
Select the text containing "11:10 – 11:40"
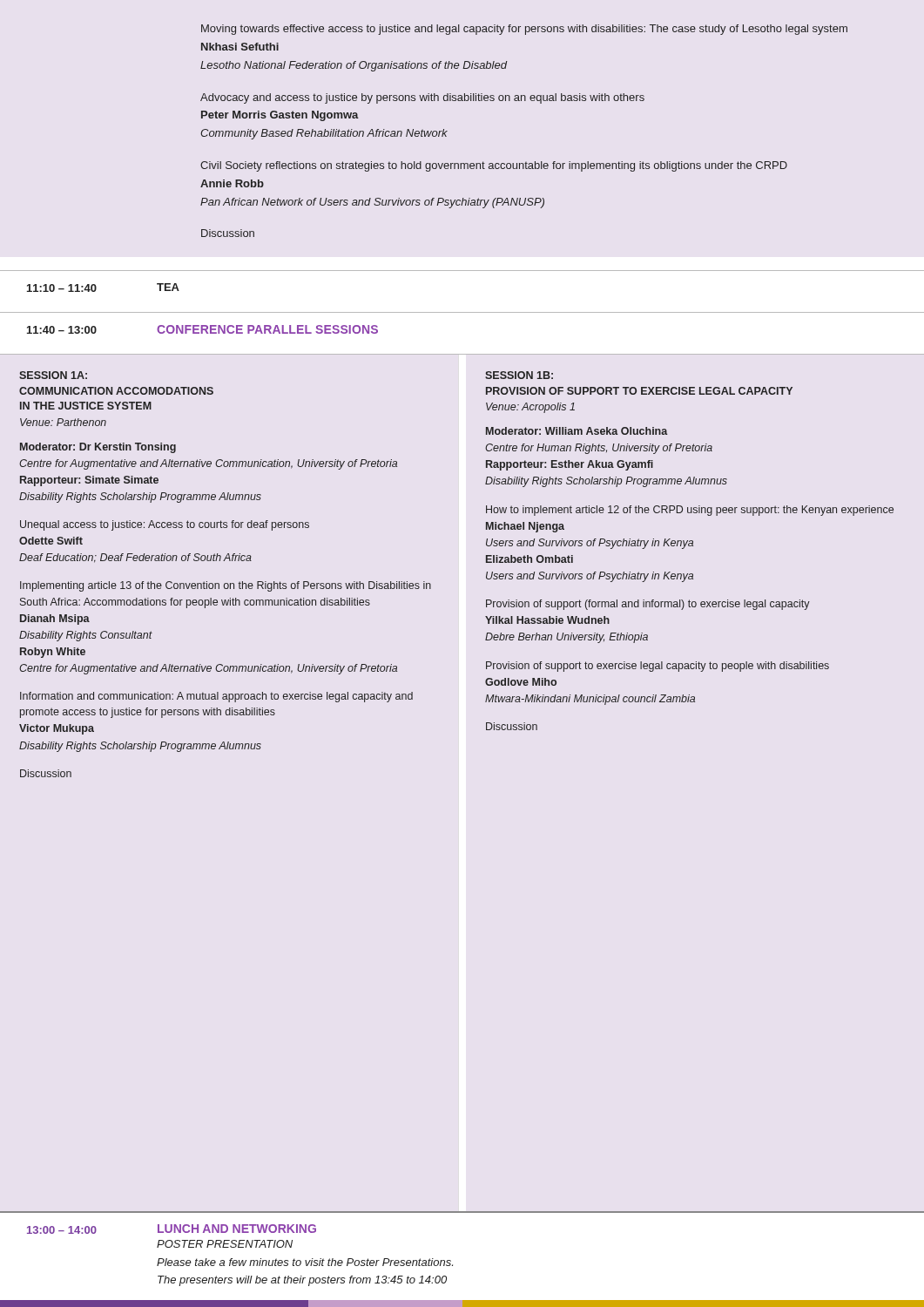61,288
